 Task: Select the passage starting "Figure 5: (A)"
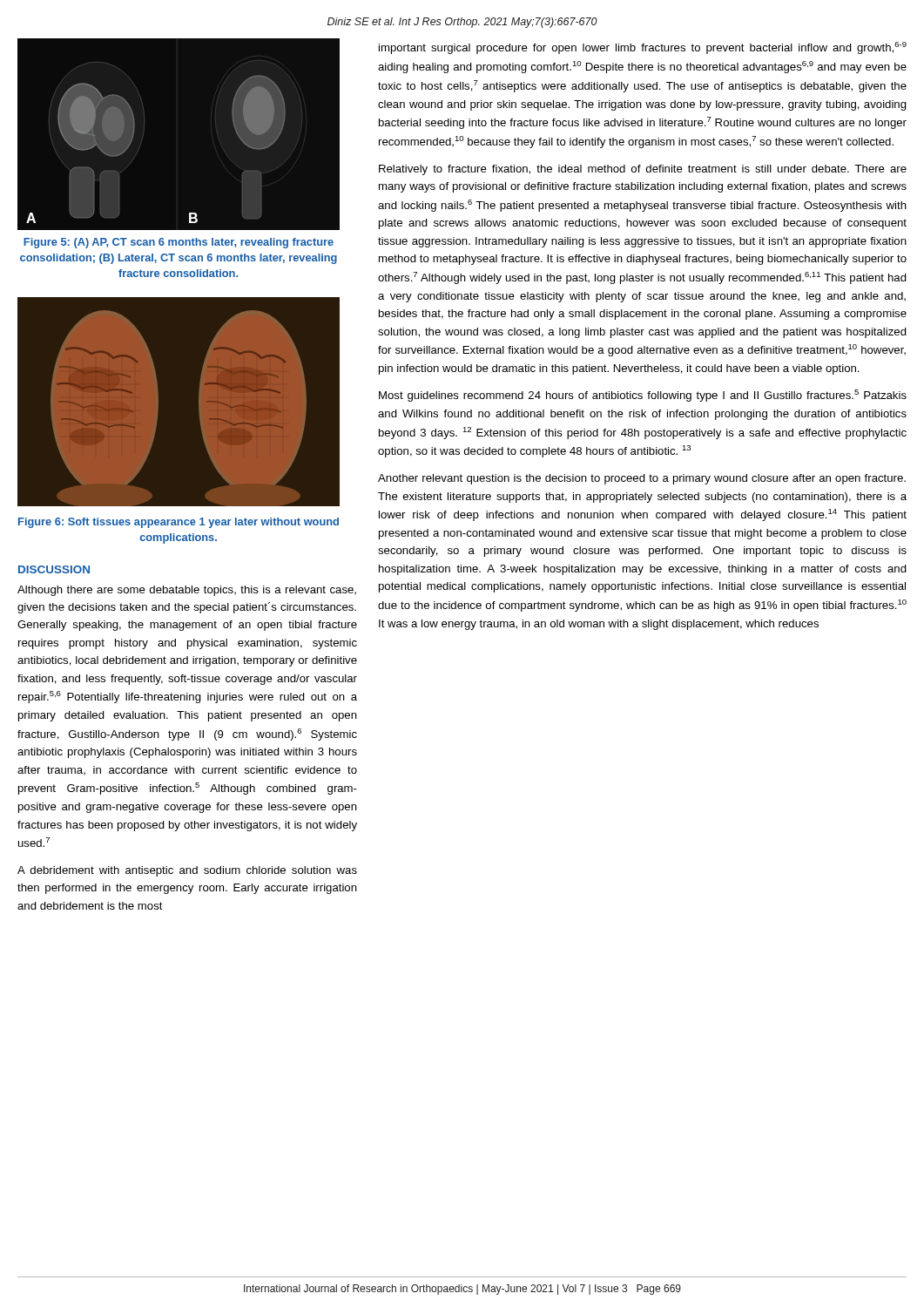coord(179,257)
